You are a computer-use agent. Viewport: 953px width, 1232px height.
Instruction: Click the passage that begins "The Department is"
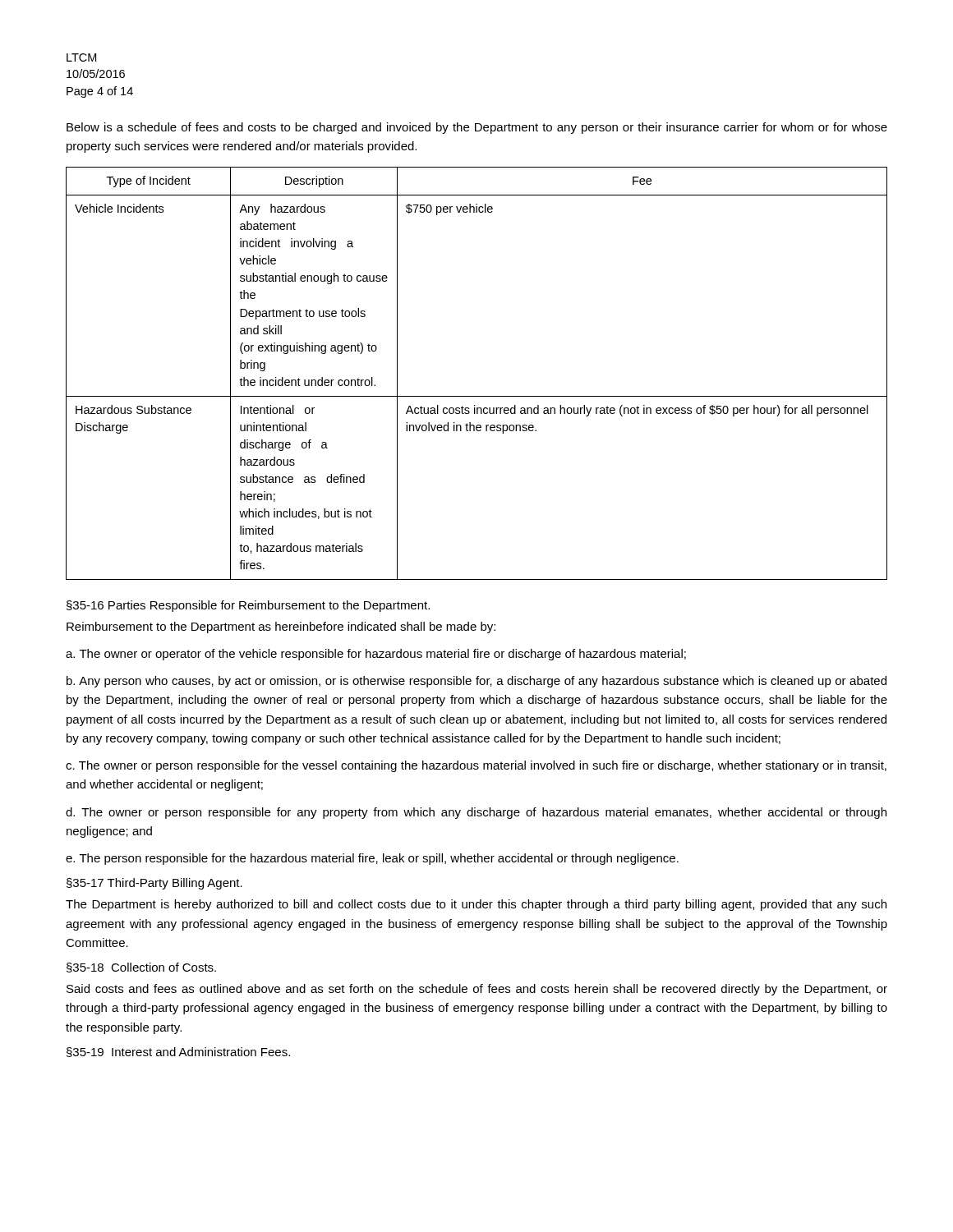(476, 923)
